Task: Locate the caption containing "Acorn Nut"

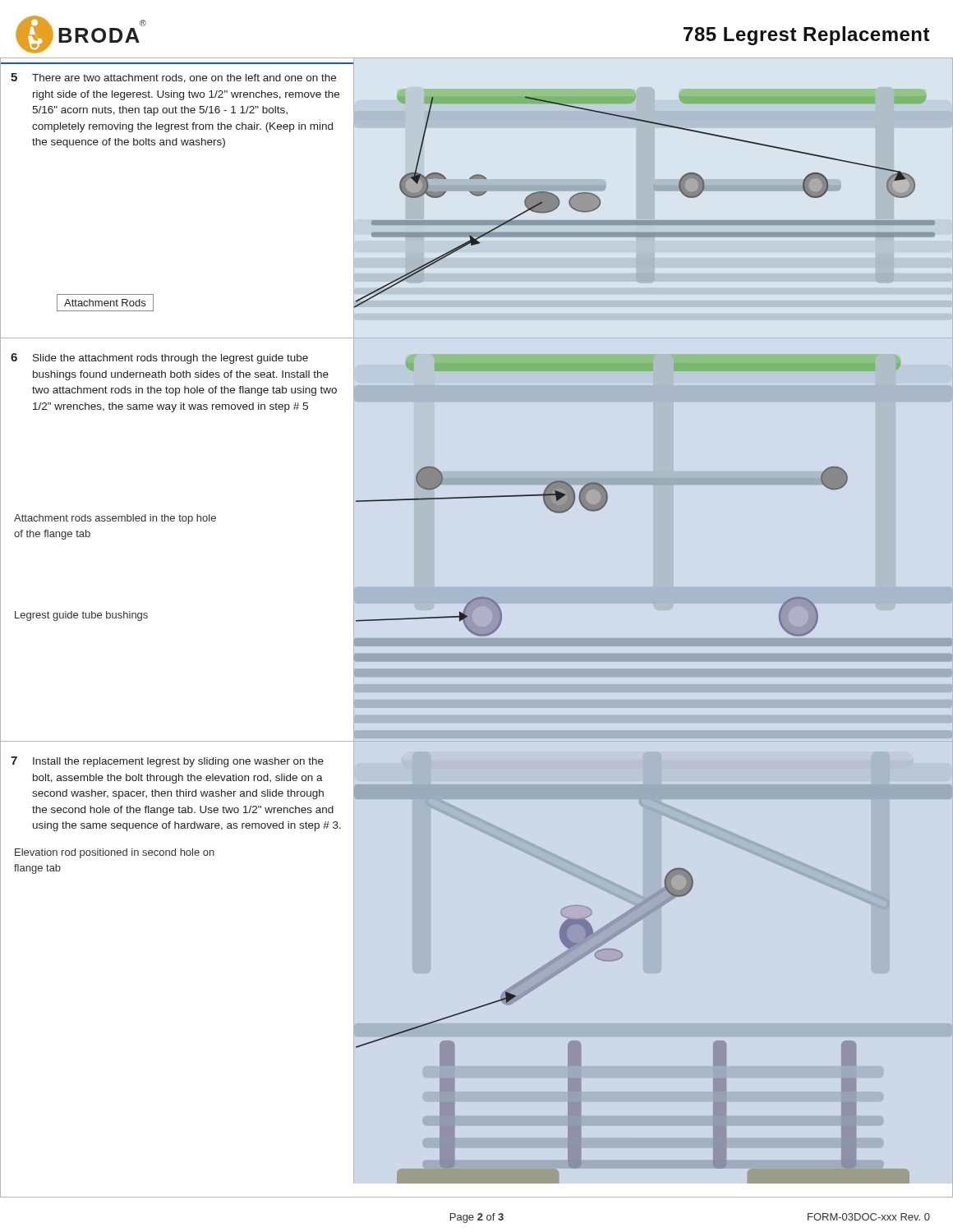Action: click(491, 78)
